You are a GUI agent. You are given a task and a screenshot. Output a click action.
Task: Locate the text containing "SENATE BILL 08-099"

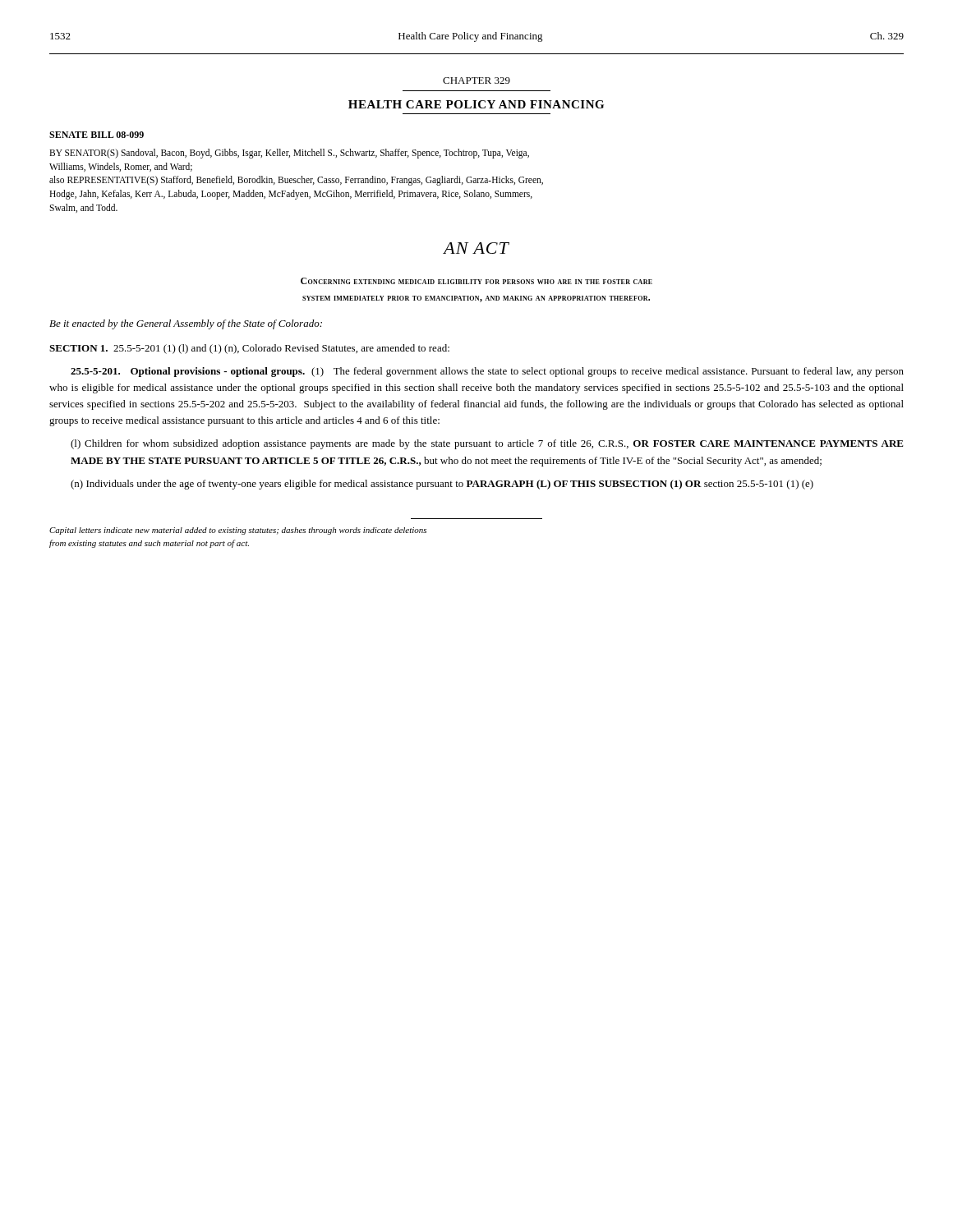pyautogui.click(x=97, y=135)
